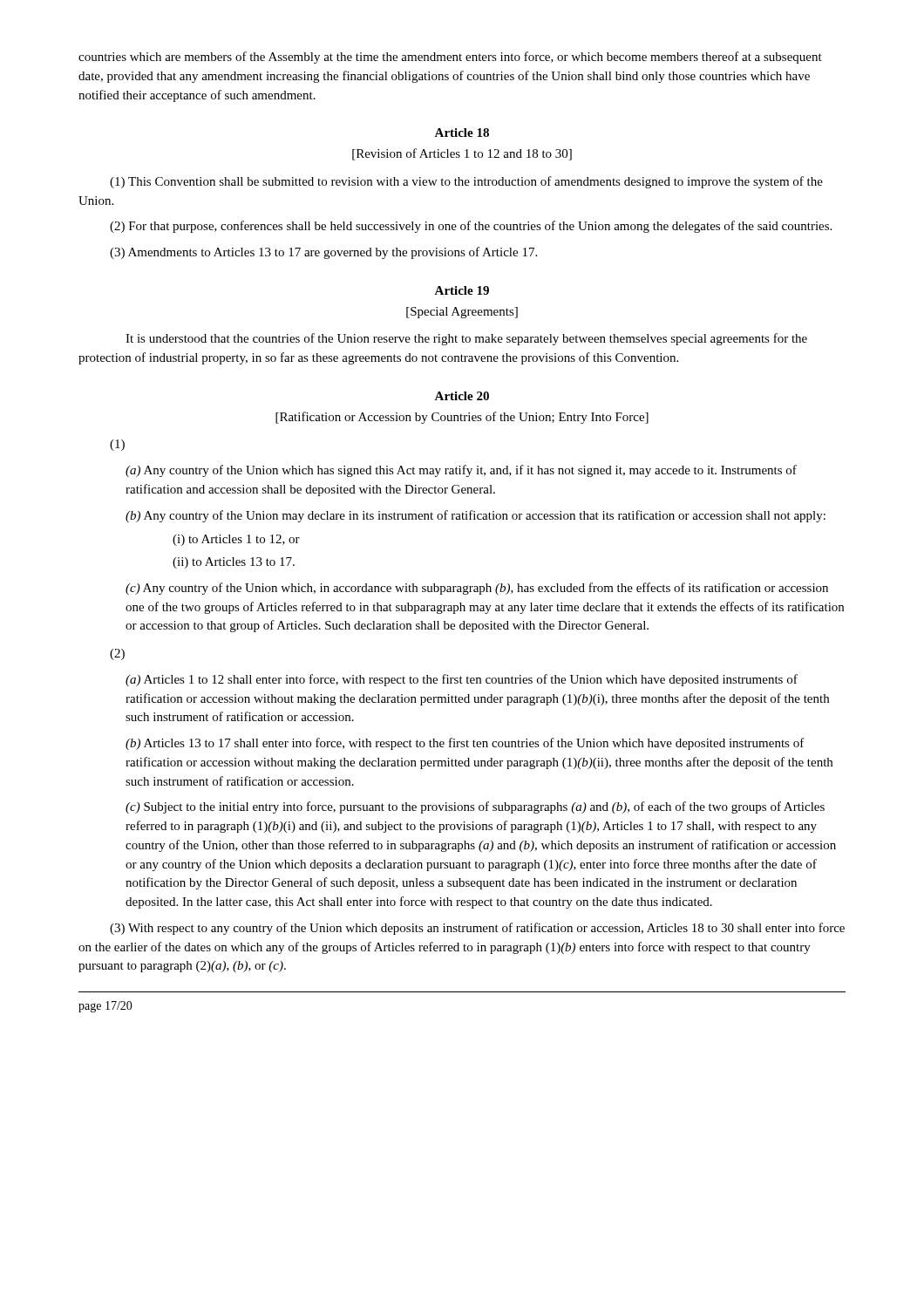Screen dimensions: 1308x924
Task: Locate the section header that says "Article 20"
Action: pyautogui.click(x=462, y=396)
